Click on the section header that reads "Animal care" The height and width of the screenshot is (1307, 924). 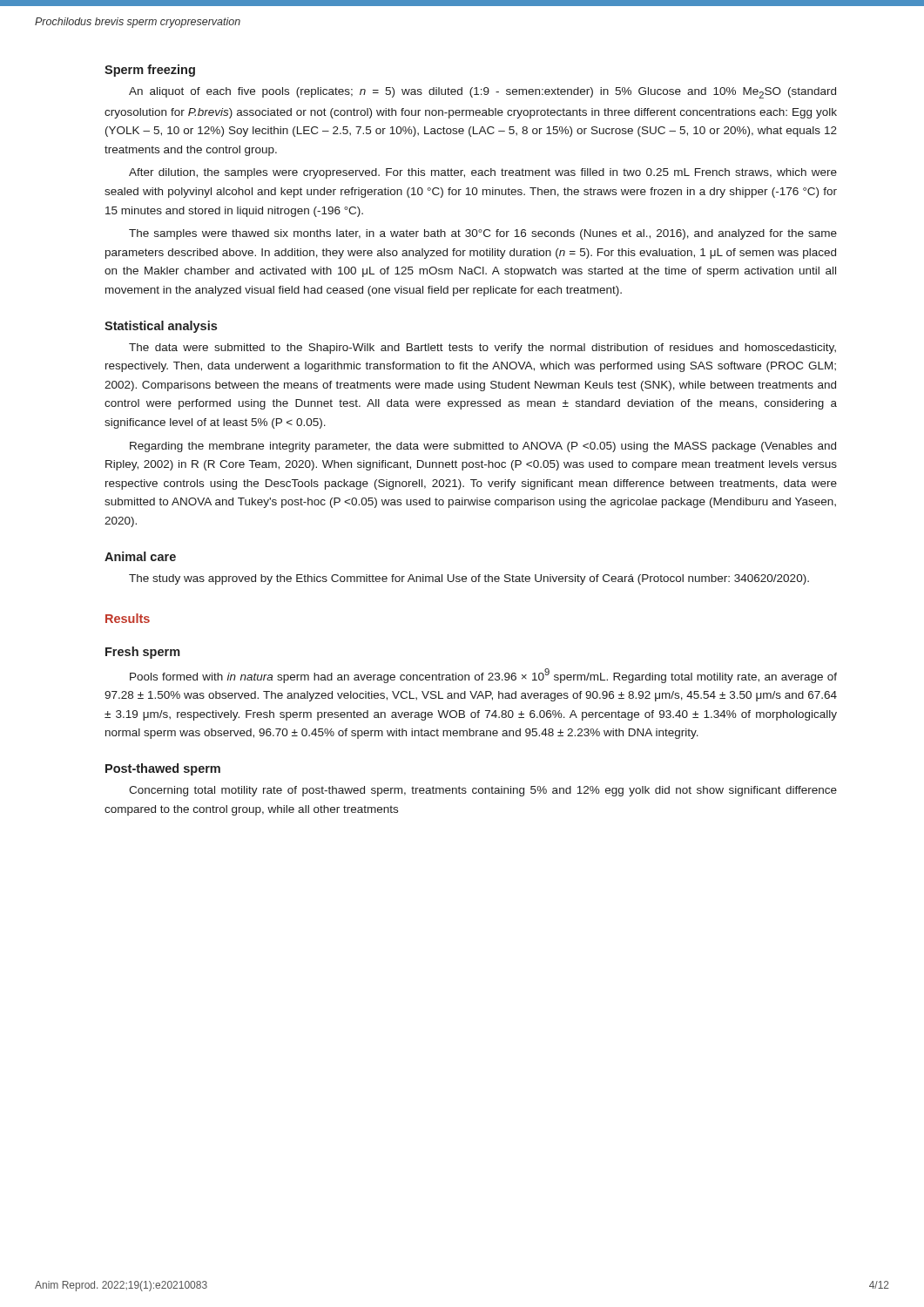click(x=140, y=556)
